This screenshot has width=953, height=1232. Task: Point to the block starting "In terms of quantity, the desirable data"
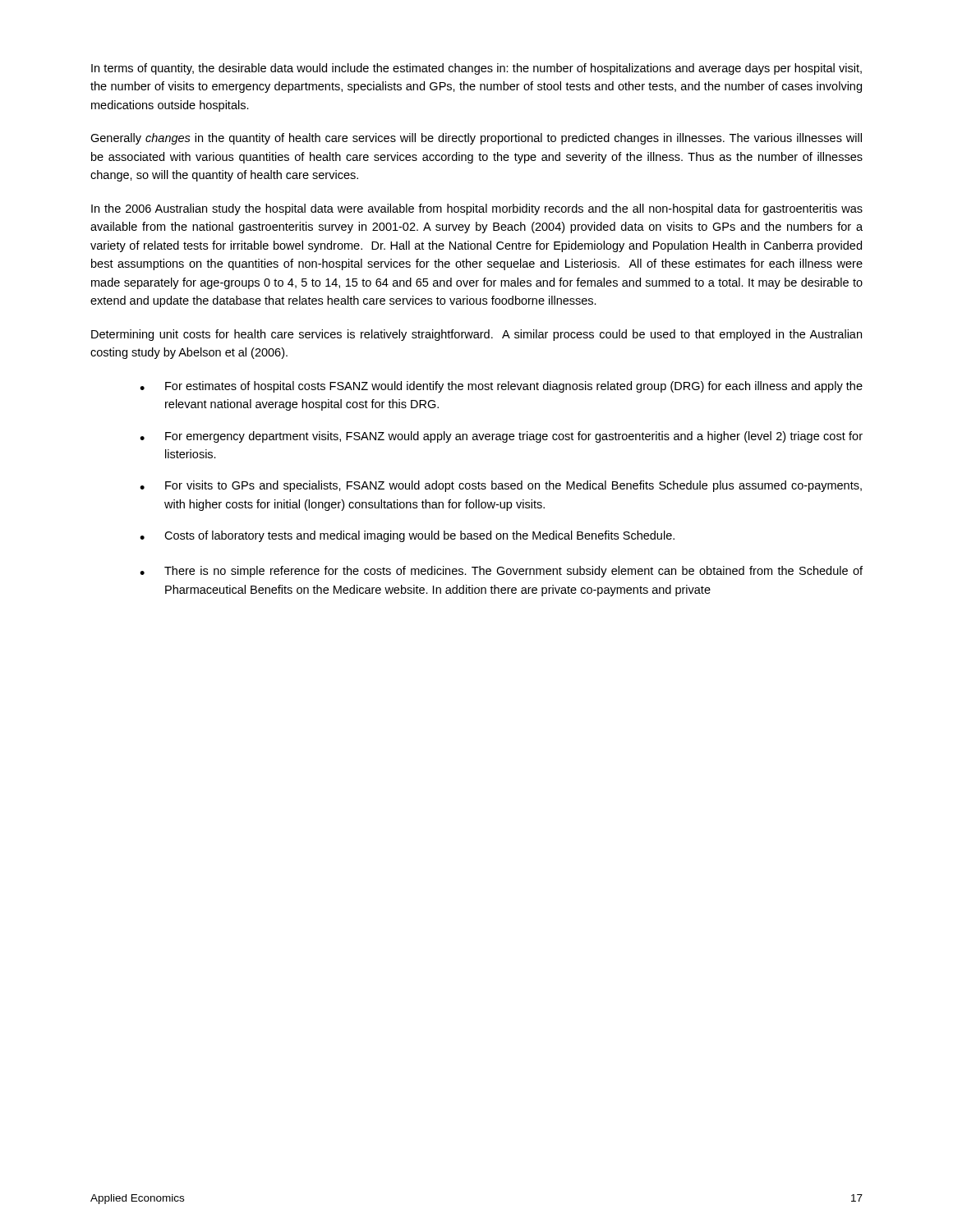pyautogui.click(x=476, y=87)
